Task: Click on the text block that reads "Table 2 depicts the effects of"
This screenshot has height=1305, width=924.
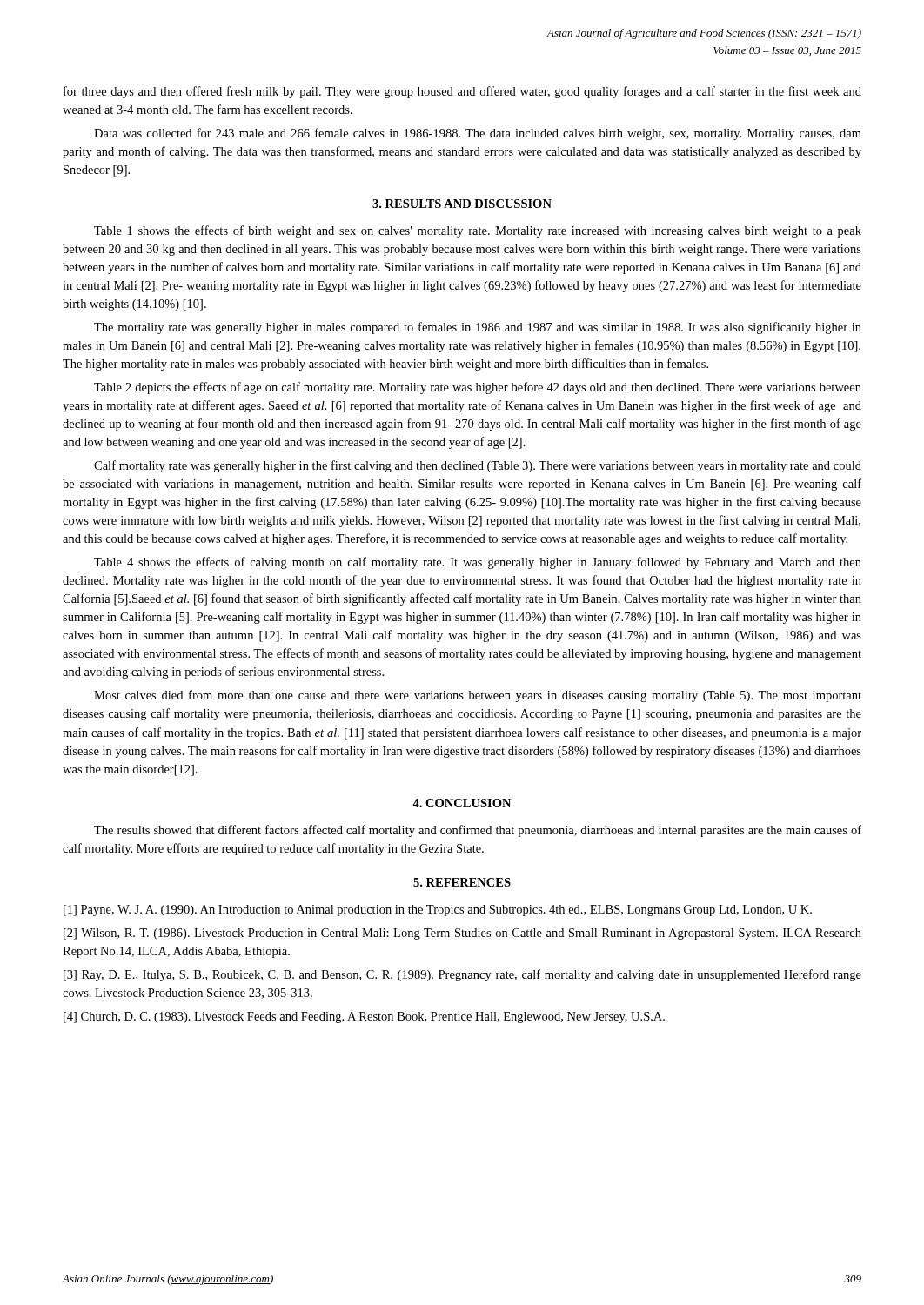Action: click(x=462, y=415)
